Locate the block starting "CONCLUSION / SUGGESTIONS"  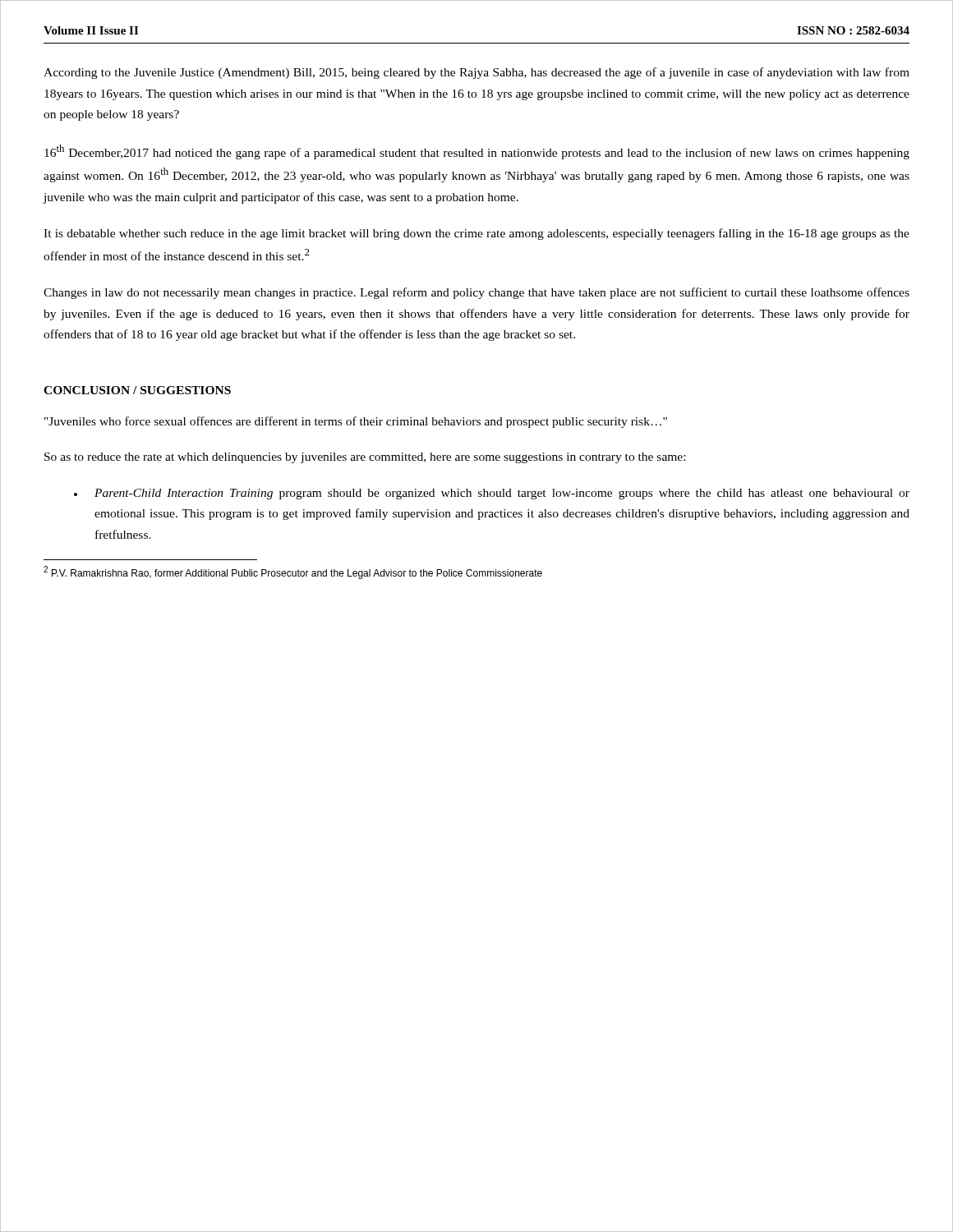(137, 390)
